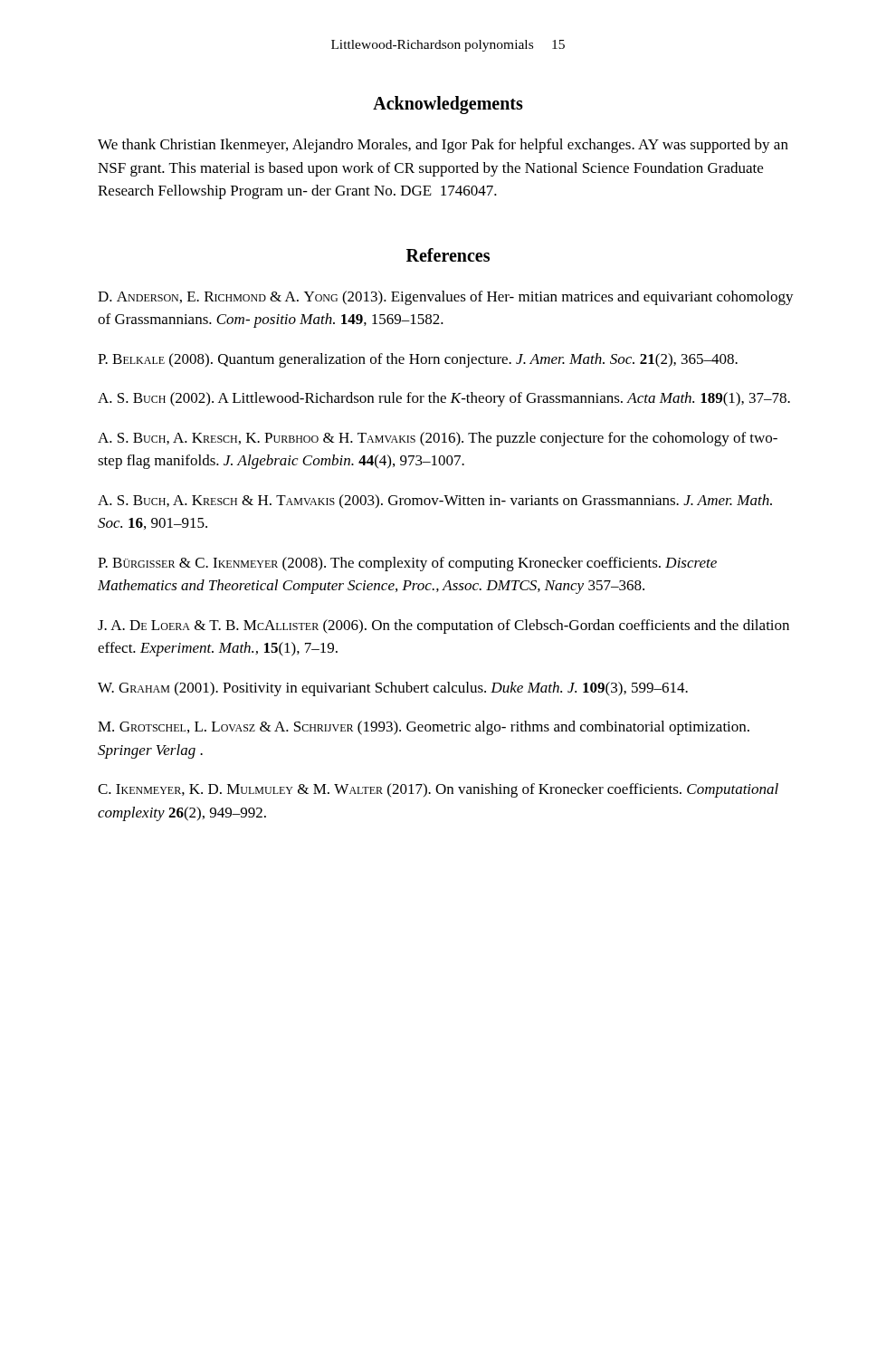The height and width of the screenshot is (1358, 896).
Task: Click on the list item containing "D. Anderson, E. Richmond & A. Yong"
Action: click(446, 308)
